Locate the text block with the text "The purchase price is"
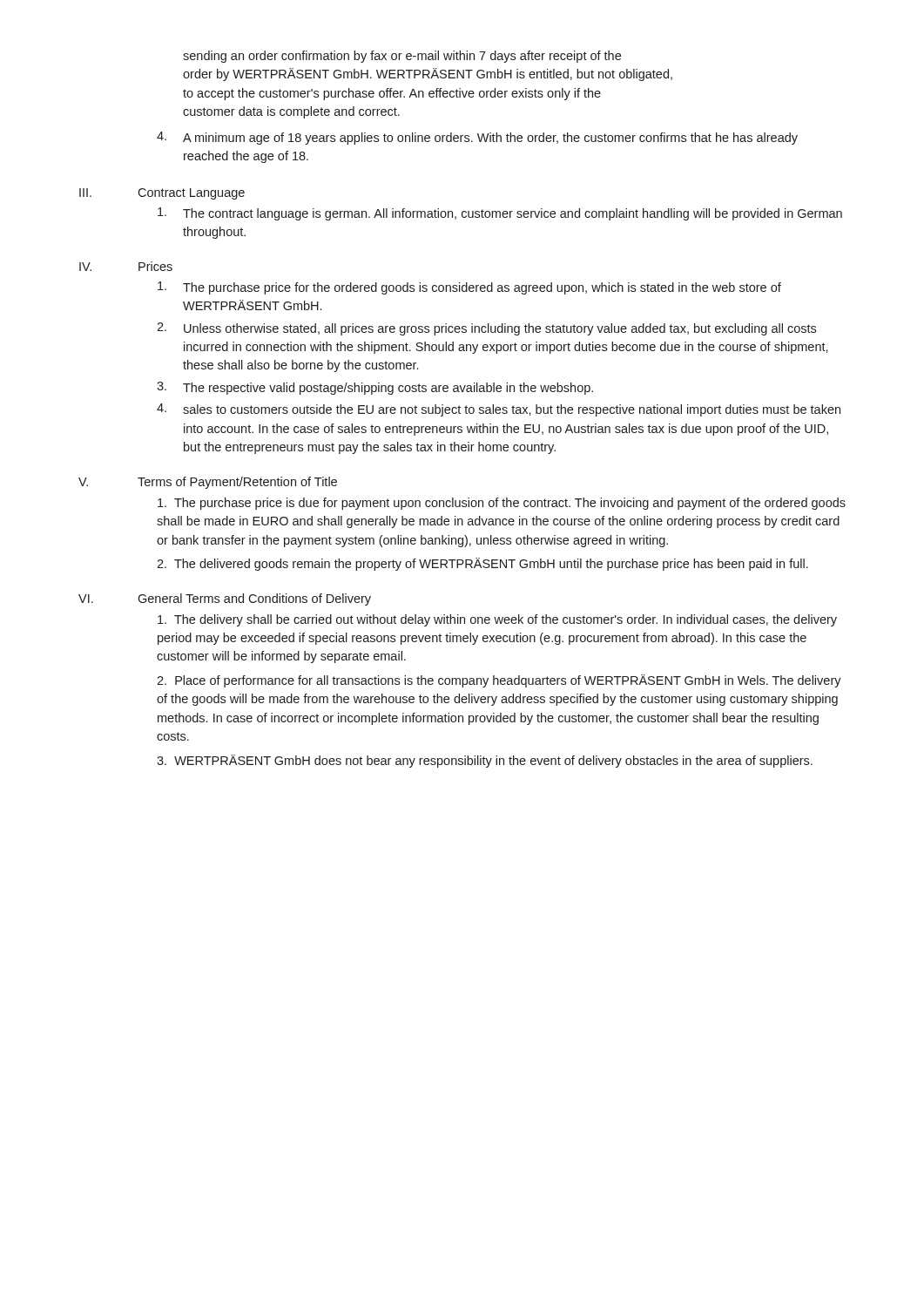 click(501, 534)
